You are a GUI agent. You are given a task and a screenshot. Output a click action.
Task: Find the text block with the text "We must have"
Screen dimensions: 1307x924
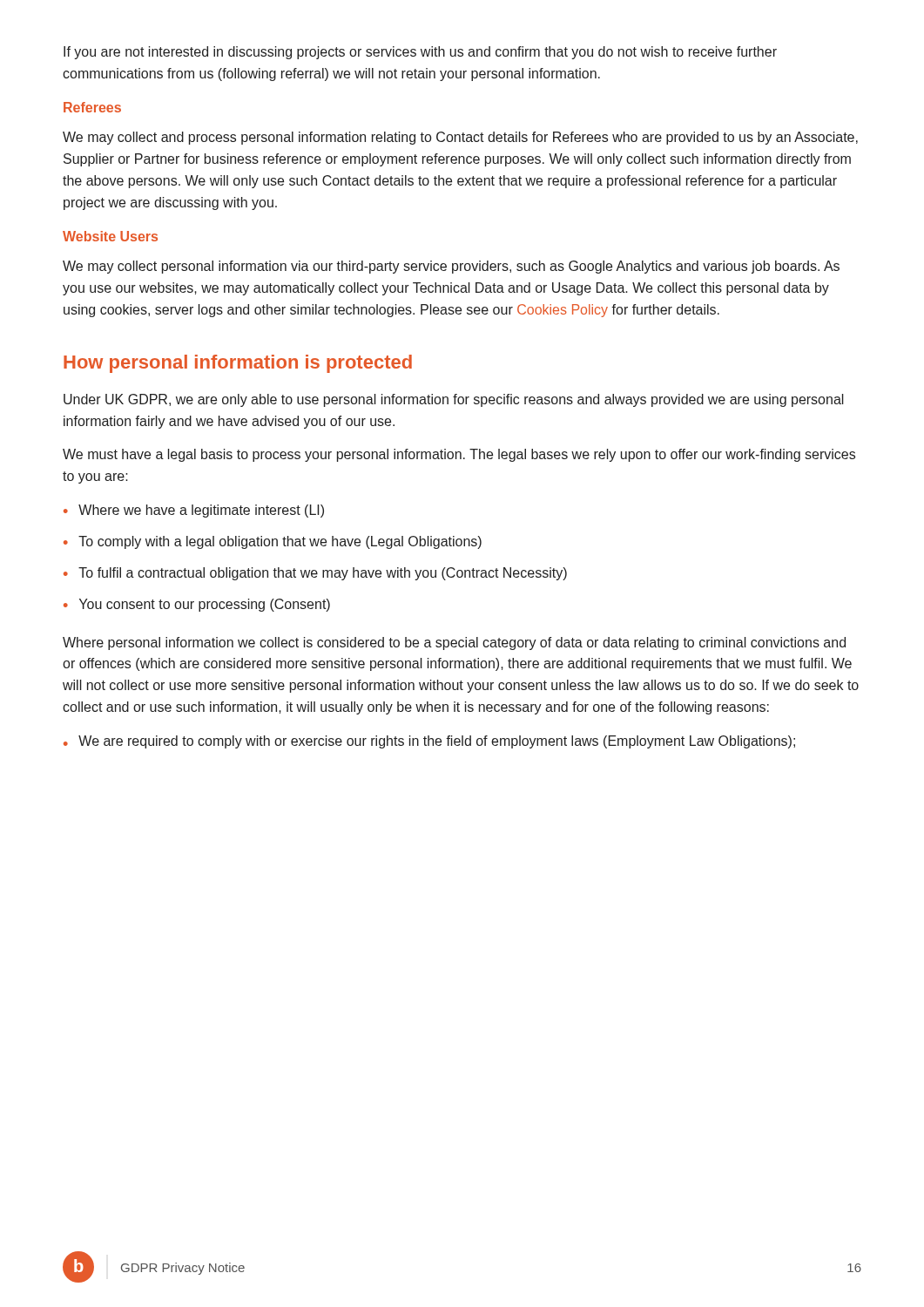coord(462,466)
